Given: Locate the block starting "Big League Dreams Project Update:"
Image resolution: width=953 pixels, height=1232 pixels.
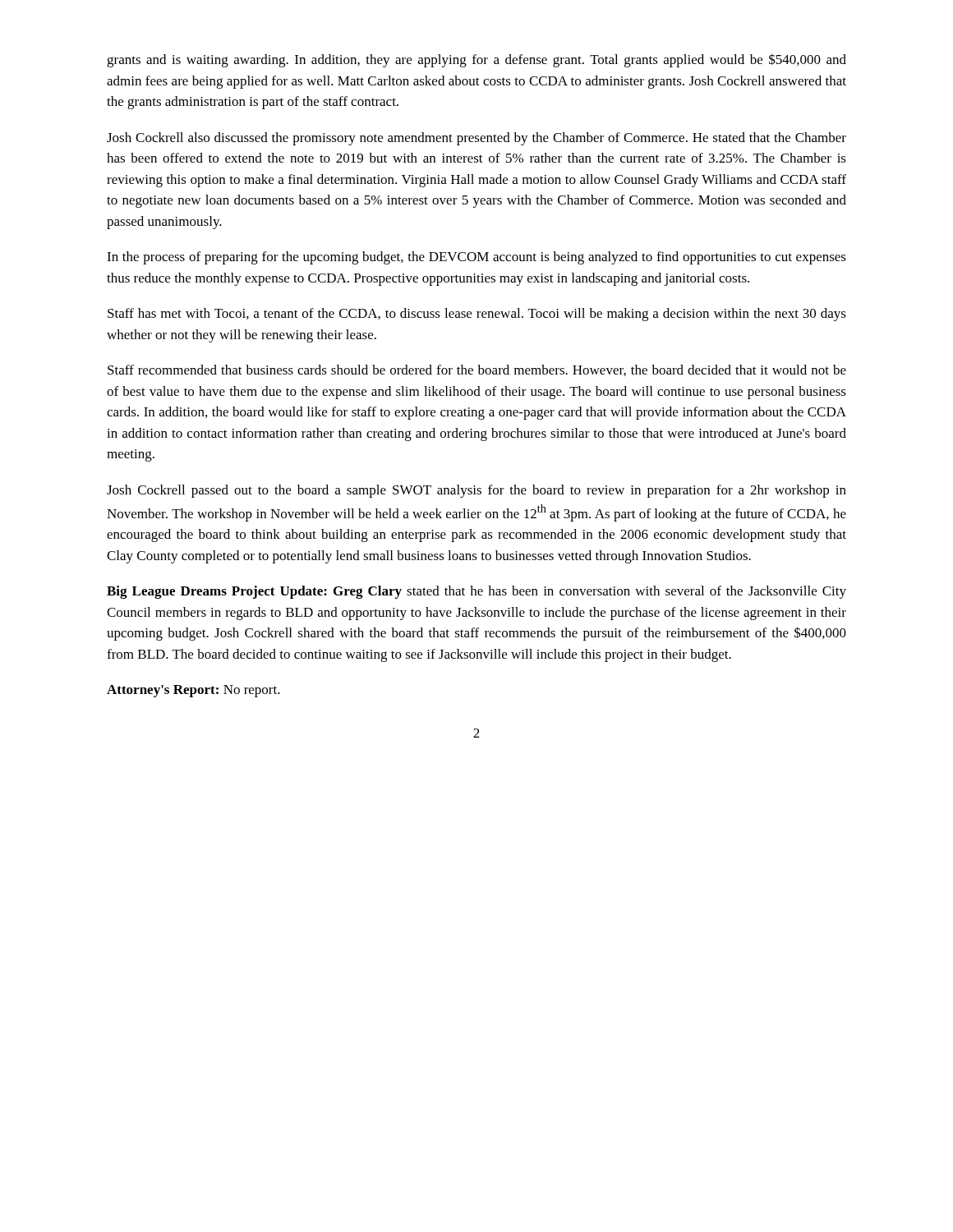Looking at the screenshot, I should tap(476, 622).
